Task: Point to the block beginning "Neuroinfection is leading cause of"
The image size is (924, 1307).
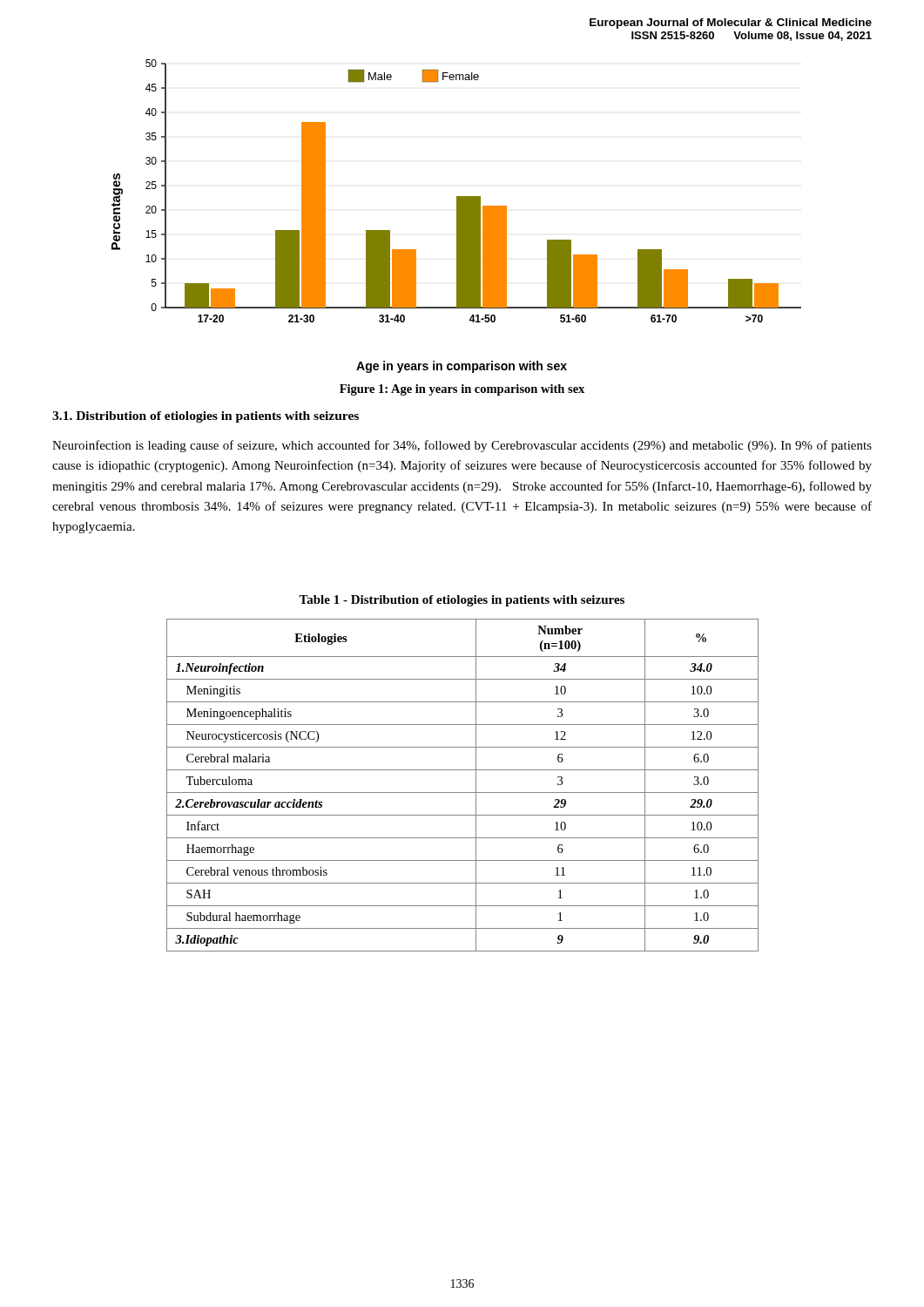Action: click(x=462, y=486)
